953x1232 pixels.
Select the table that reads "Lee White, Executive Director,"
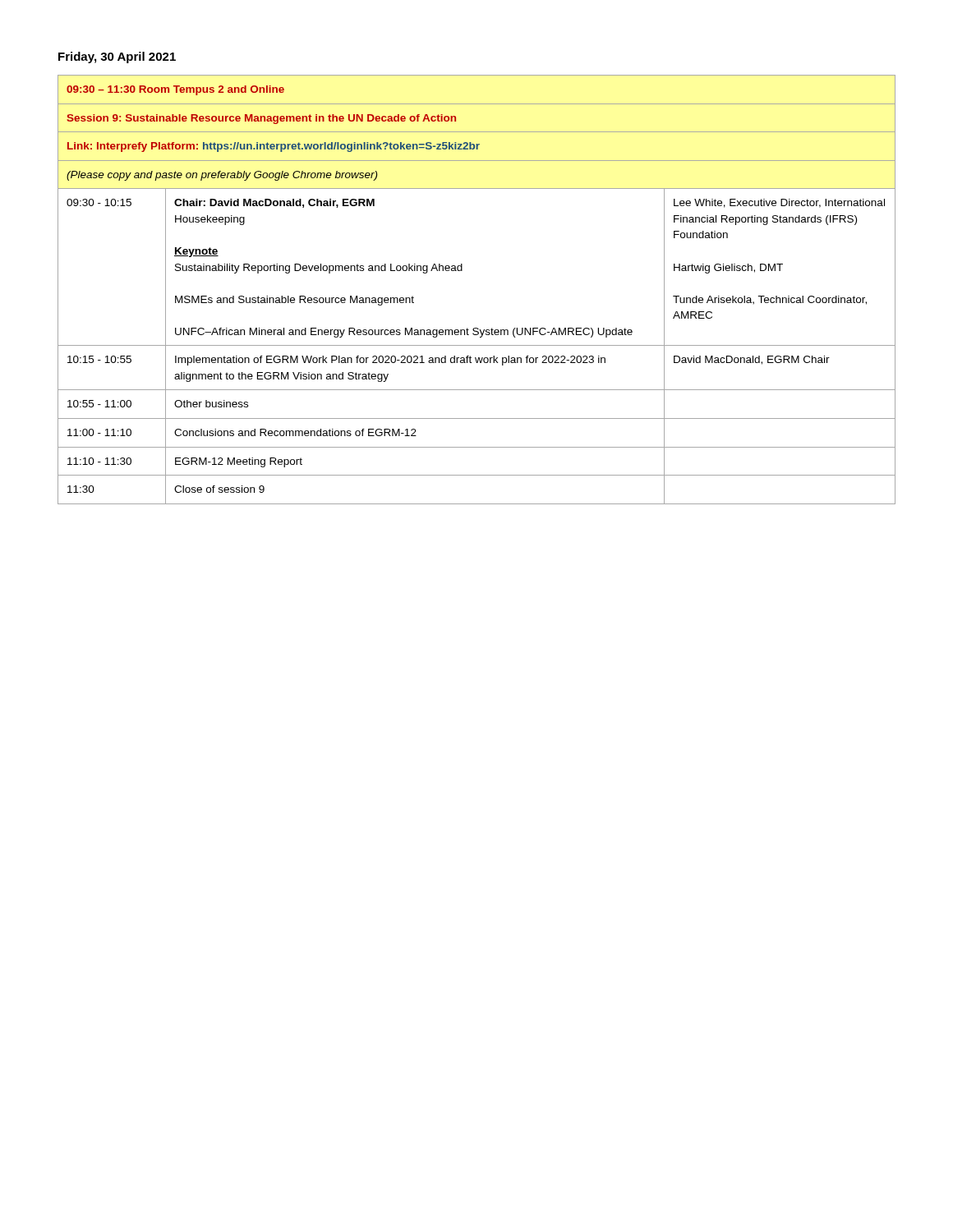[x=476, y=289]
